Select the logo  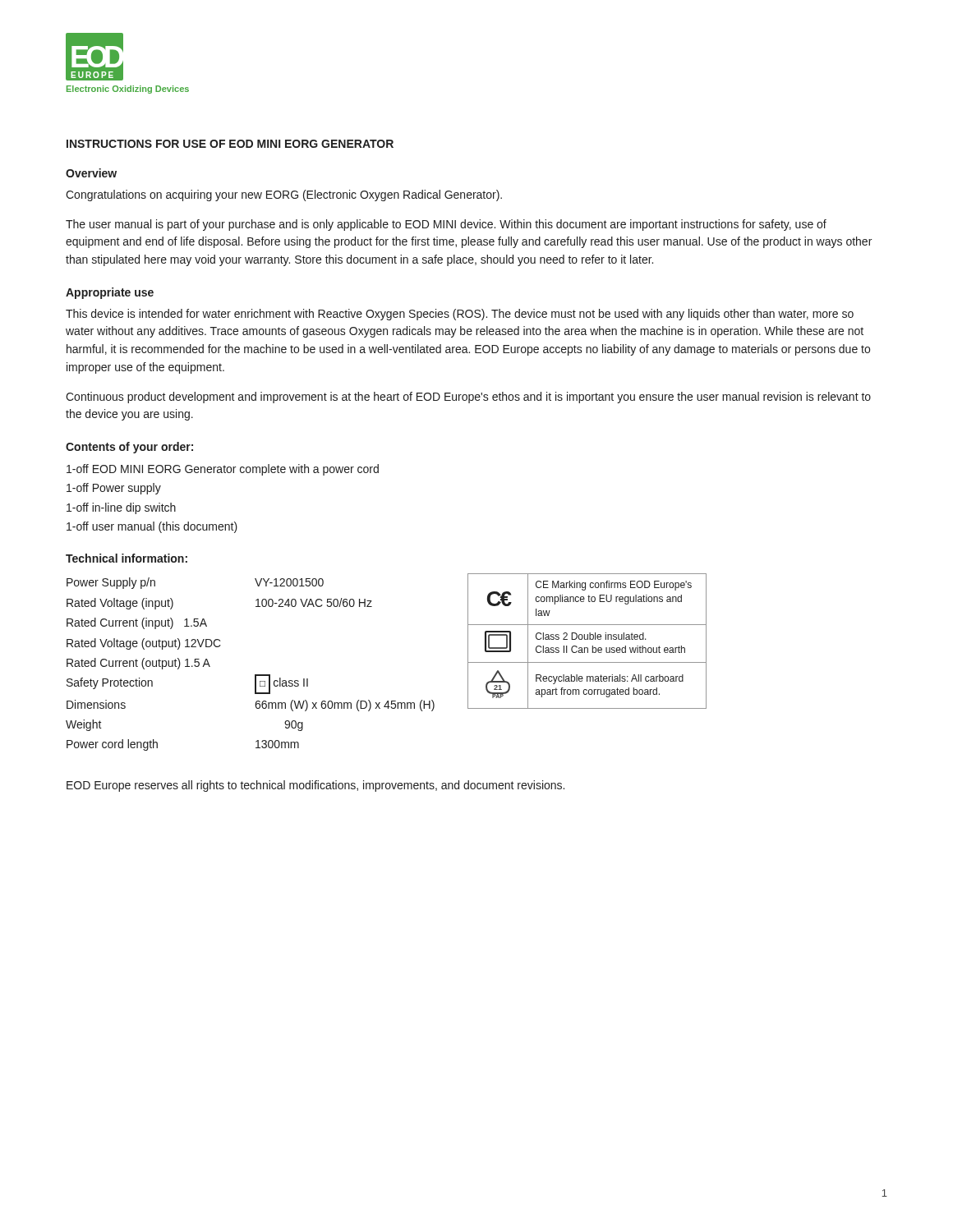pyautogui.click(x=472, y=67)
